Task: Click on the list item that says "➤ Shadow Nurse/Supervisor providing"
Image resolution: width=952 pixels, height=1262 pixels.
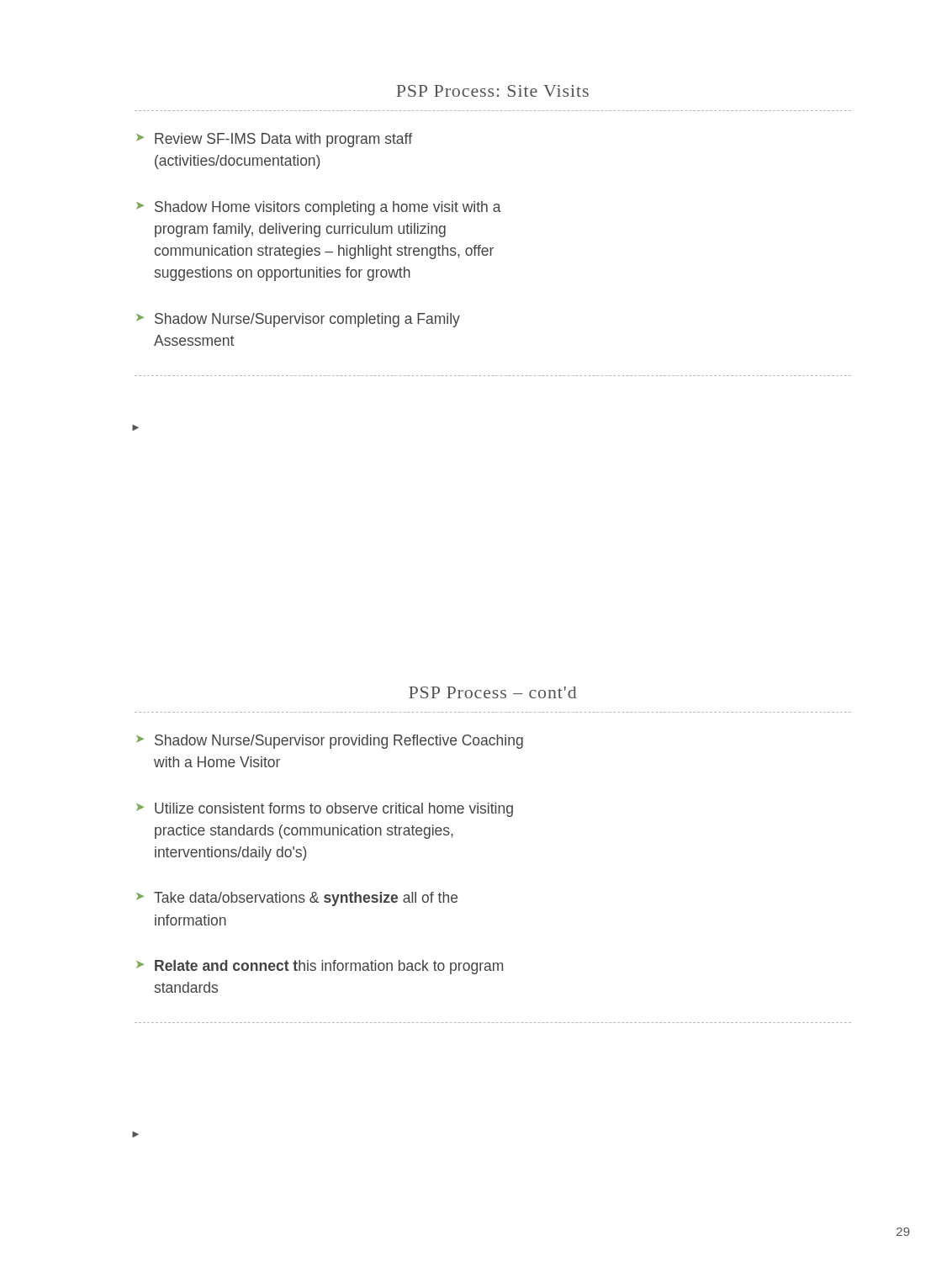Action: [329, 752]
